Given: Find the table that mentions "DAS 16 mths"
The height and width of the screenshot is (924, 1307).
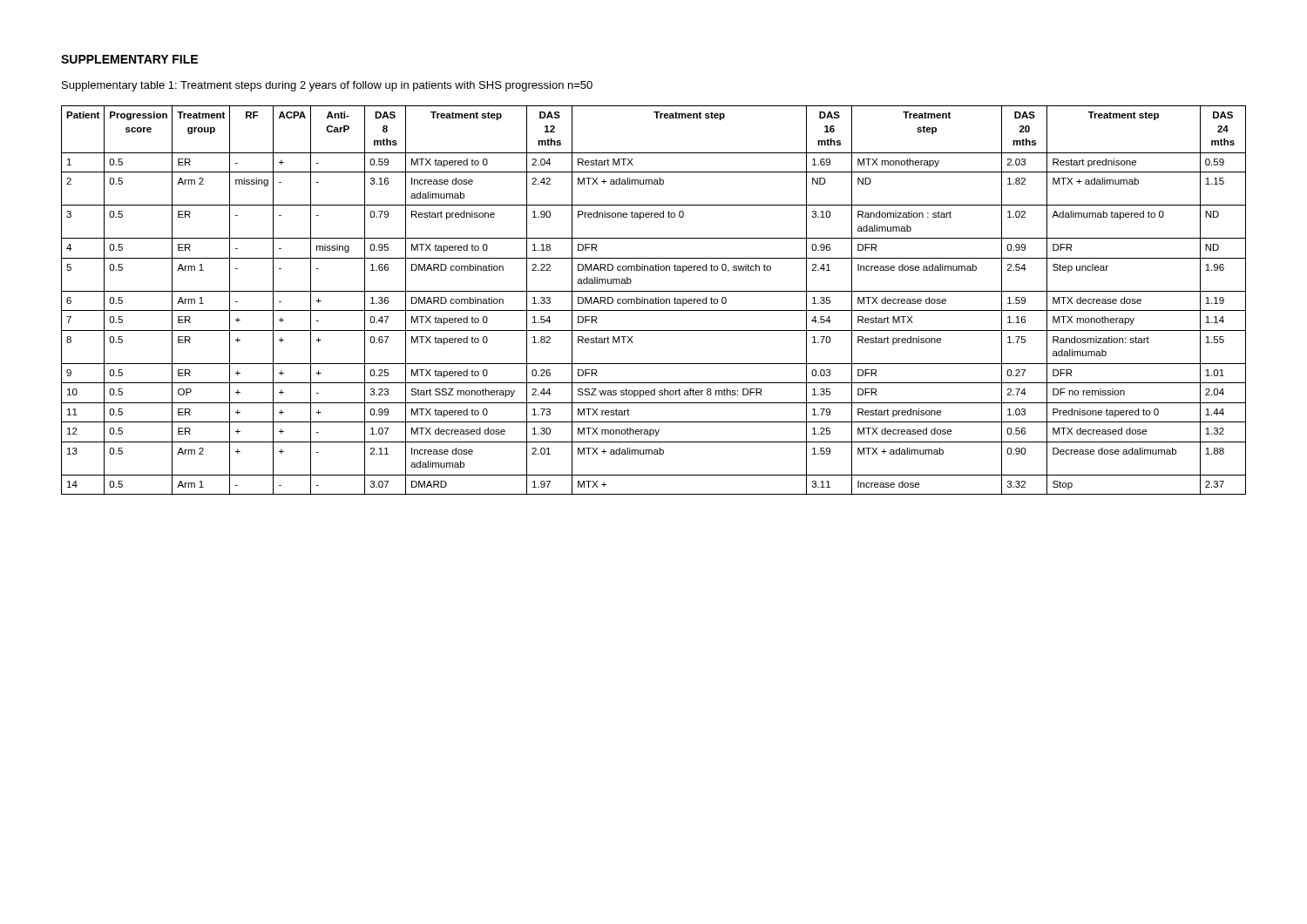Looking at the screenshot, I should tap(654, 300).
